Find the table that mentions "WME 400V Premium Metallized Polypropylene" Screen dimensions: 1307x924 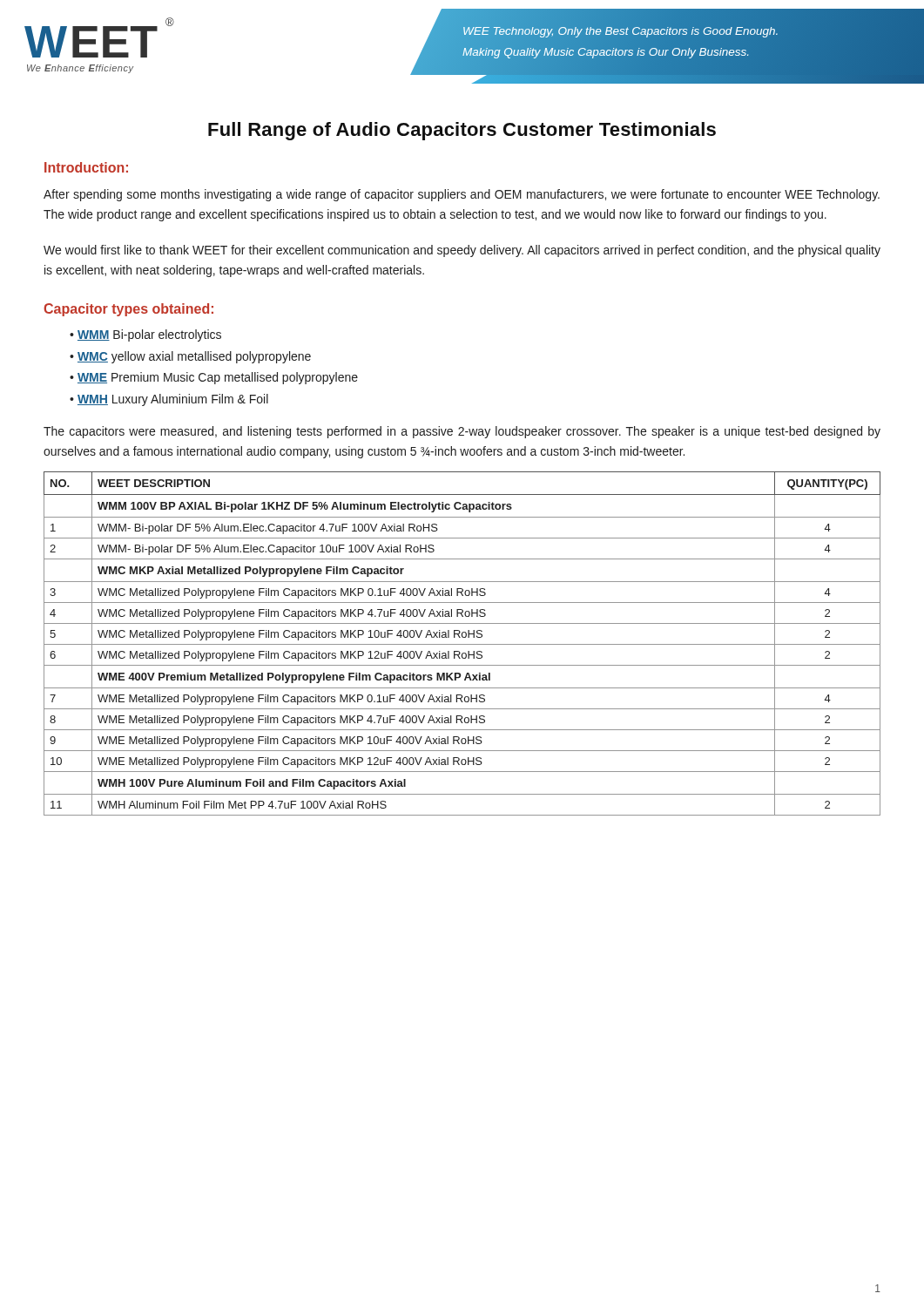[x=462, y=643]
